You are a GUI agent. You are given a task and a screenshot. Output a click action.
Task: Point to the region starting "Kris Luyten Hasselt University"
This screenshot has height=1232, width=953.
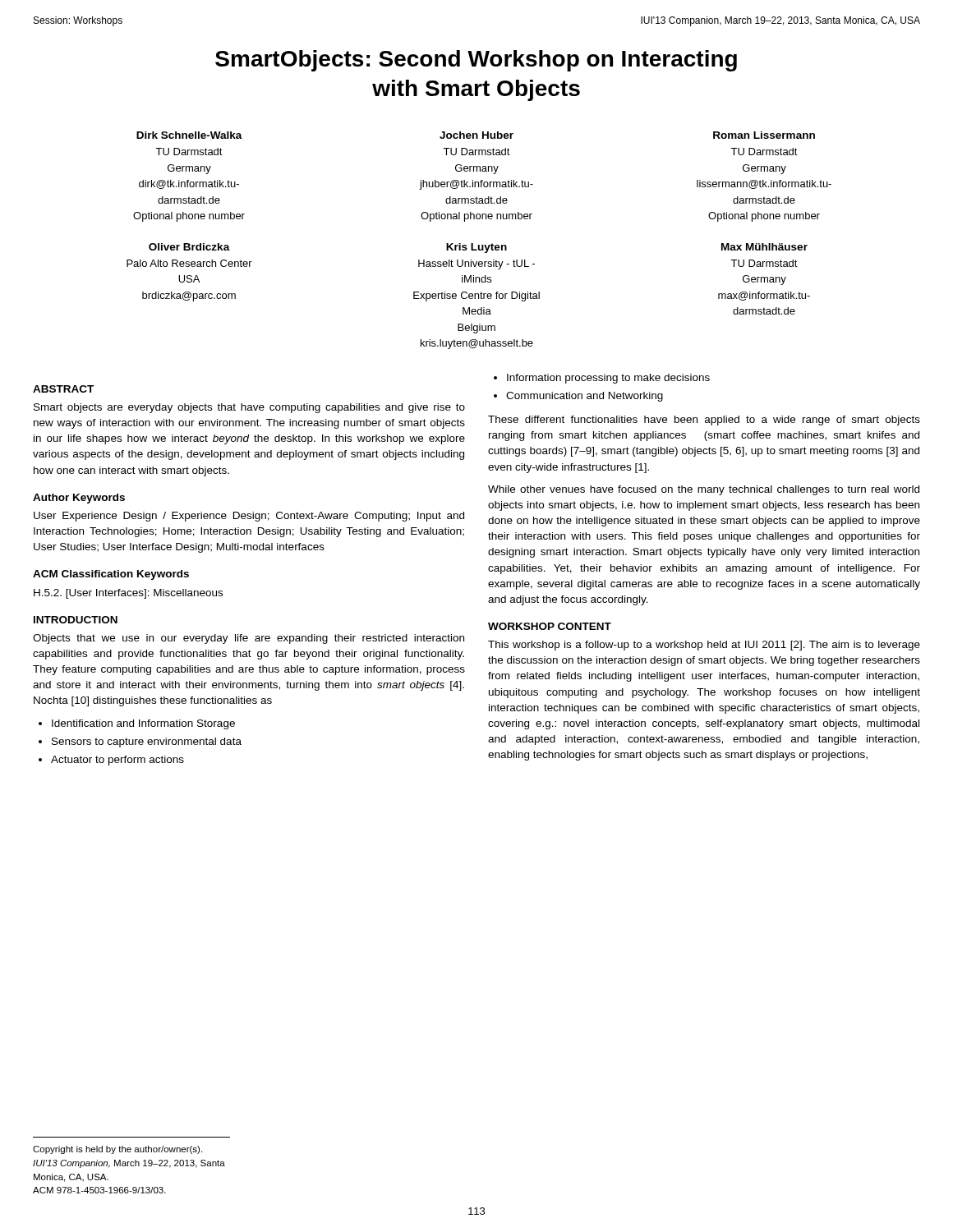click(476, 294)
